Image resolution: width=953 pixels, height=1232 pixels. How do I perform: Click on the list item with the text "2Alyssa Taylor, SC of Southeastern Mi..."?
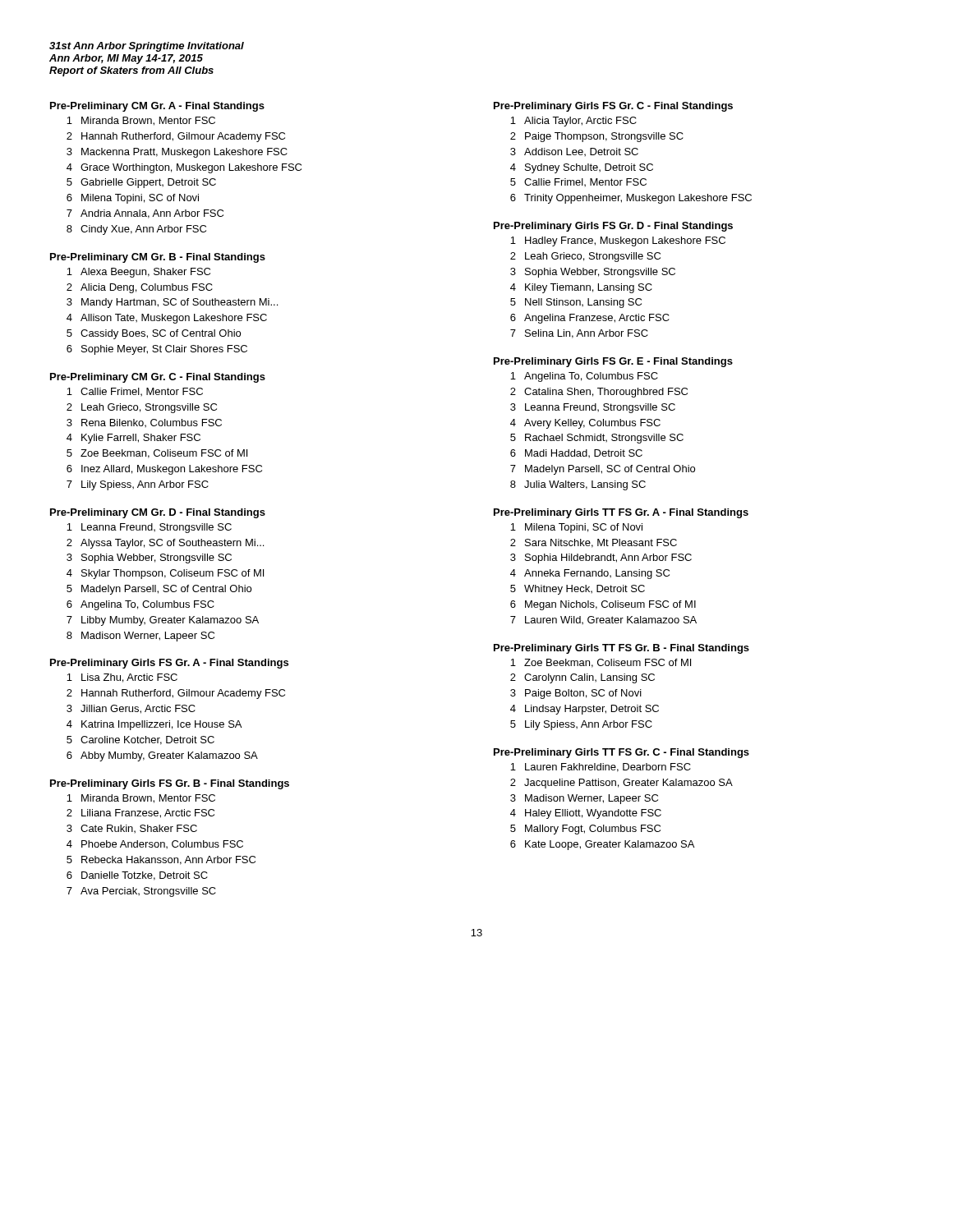tap(255, 543)
